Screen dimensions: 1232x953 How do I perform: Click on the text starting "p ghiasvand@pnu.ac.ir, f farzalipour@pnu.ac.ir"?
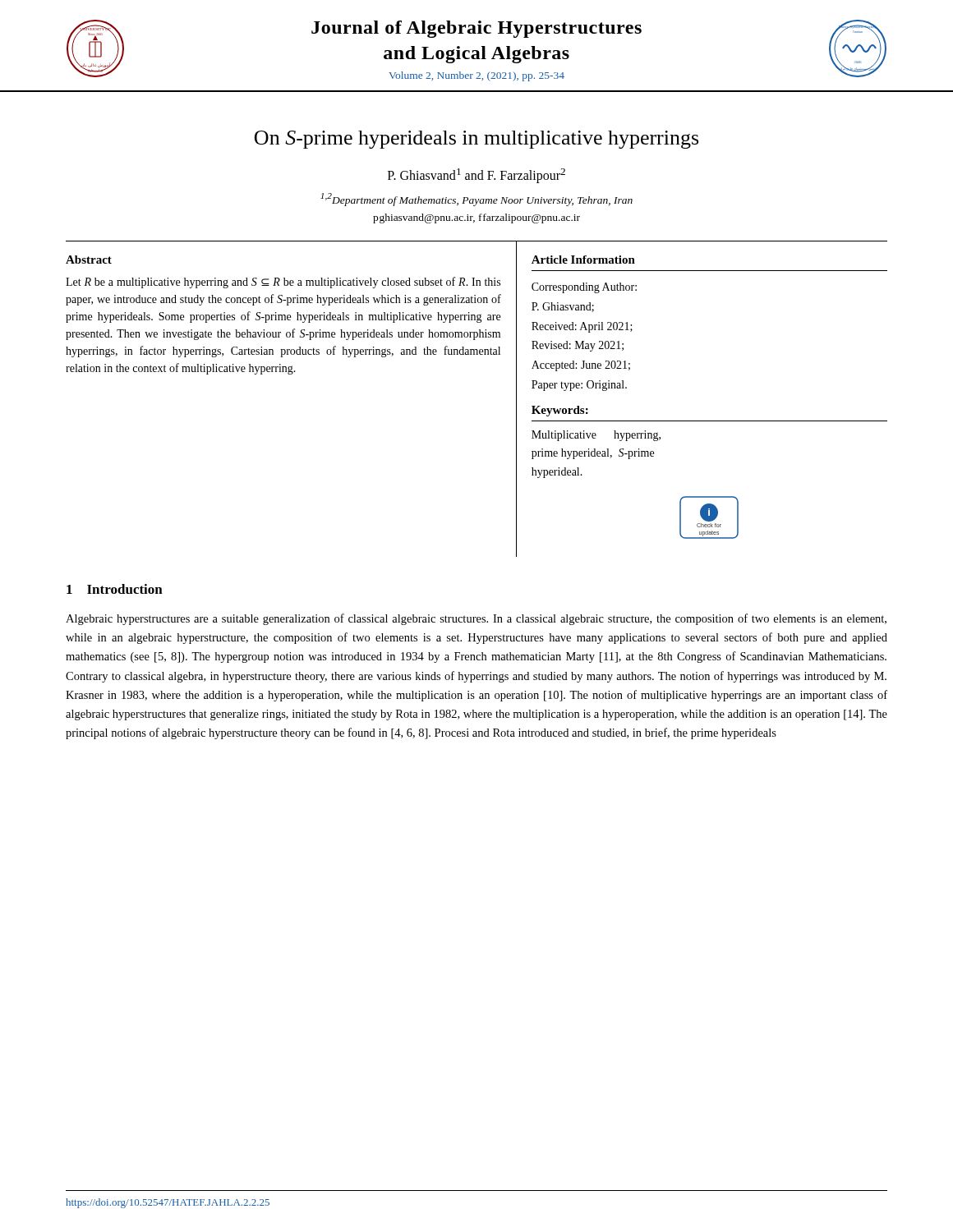[x=476, y=219]
